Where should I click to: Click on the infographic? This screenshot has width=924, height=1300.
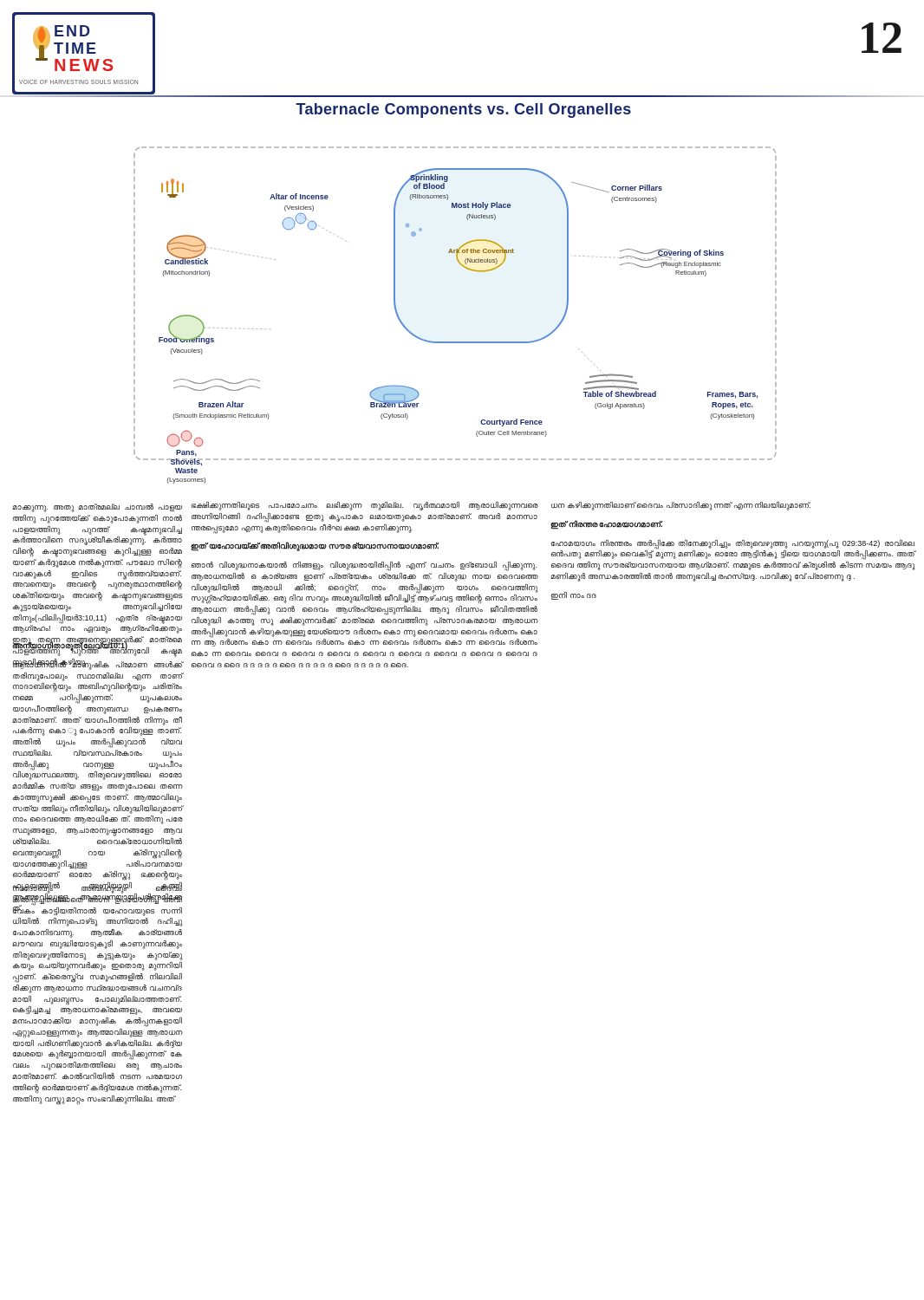point(455,303)
